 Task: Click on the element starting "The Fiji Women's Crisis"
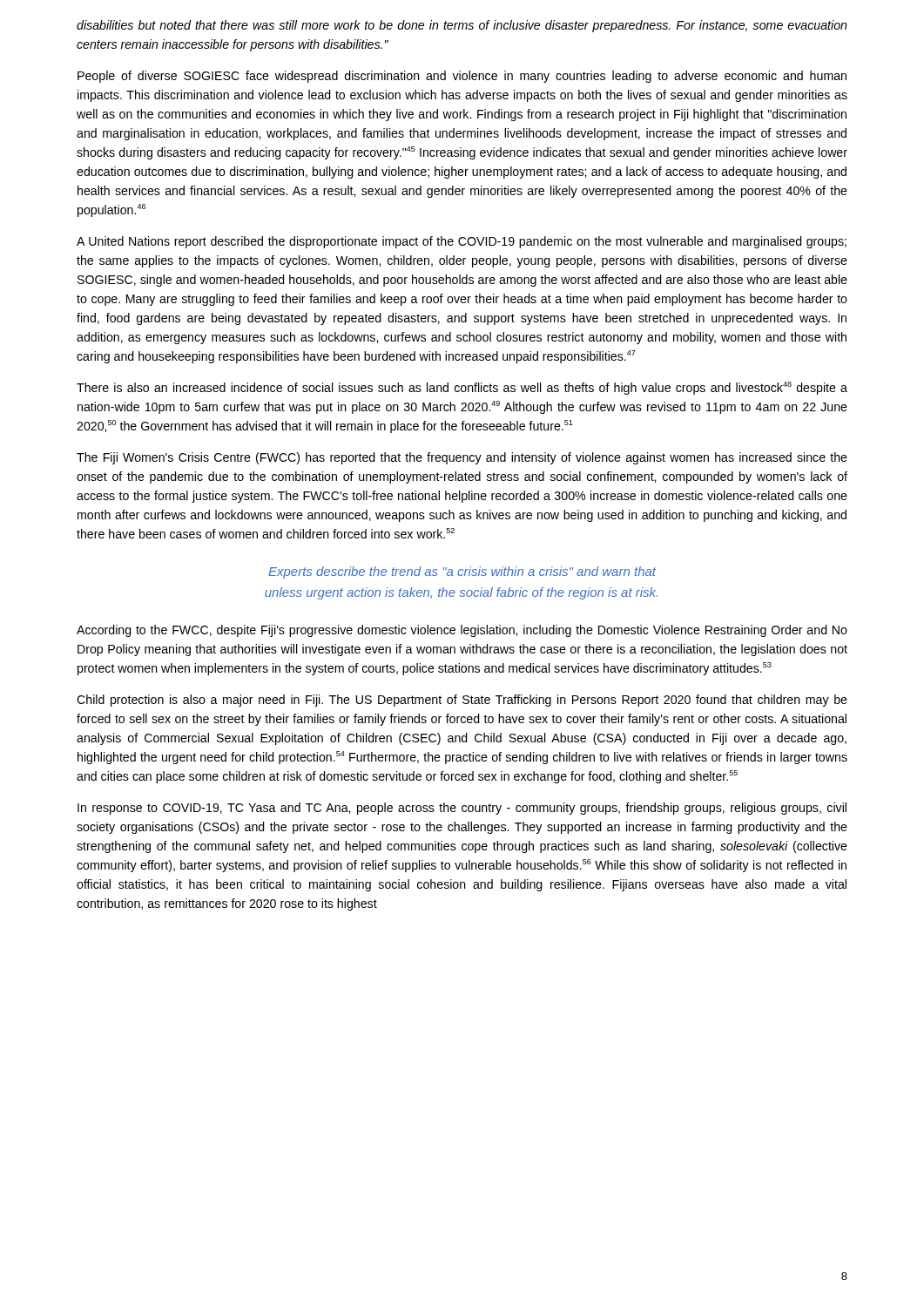click(x=462, y=496)
